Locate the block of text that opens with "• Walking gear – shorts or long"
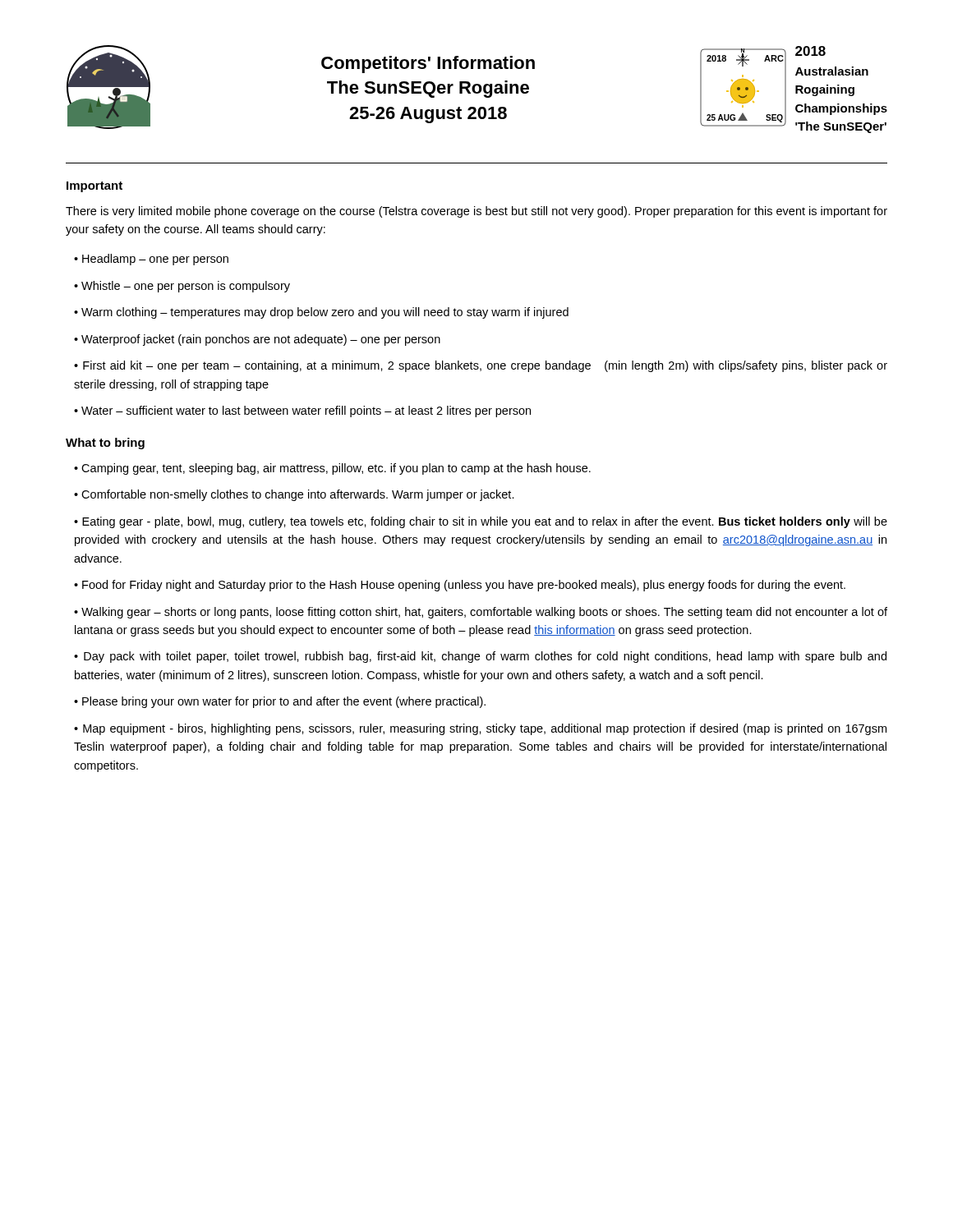953x1232 pixels. 481,621
